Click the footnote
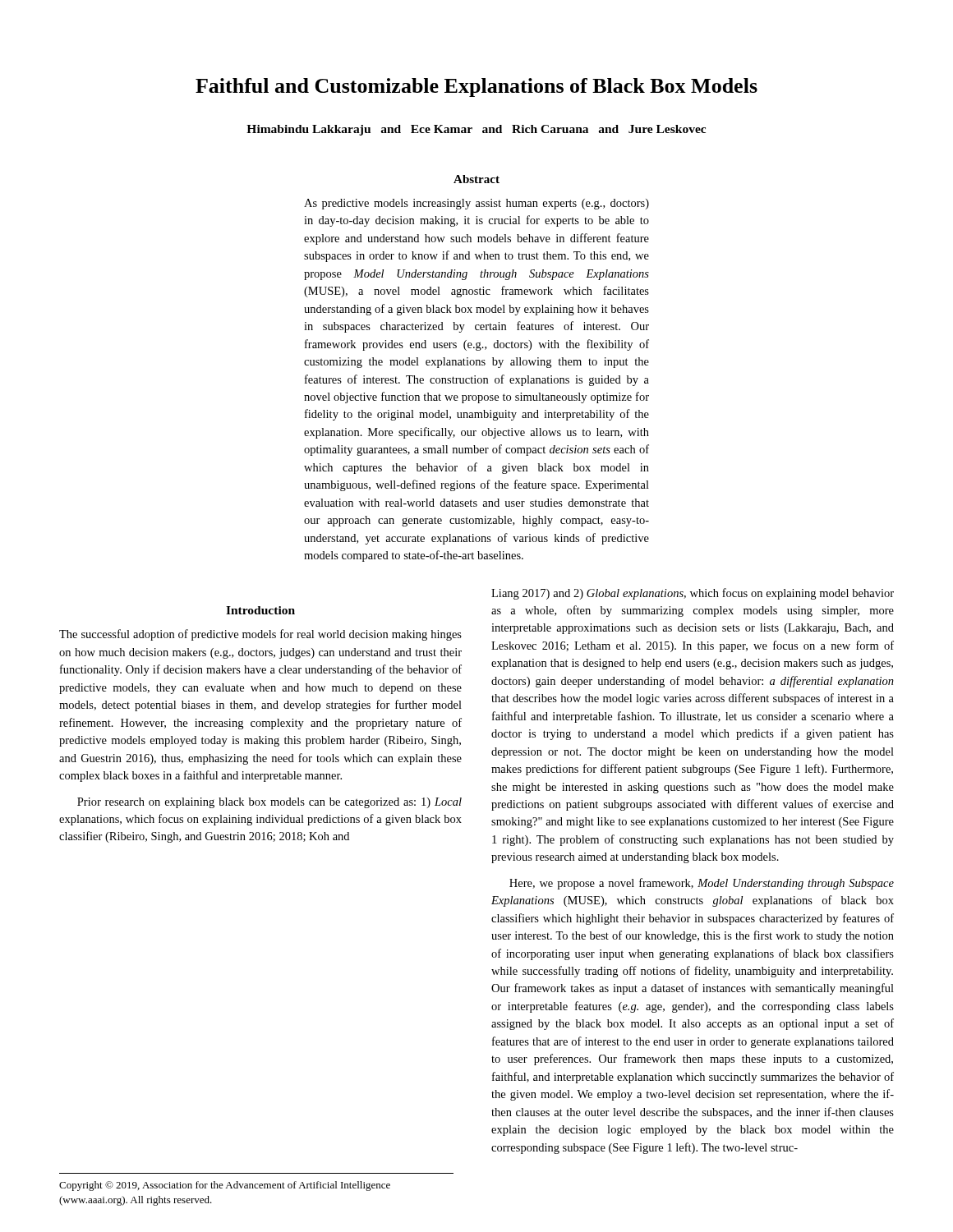The height and width of the screenshot is (1232, 953). (225, 1192)
